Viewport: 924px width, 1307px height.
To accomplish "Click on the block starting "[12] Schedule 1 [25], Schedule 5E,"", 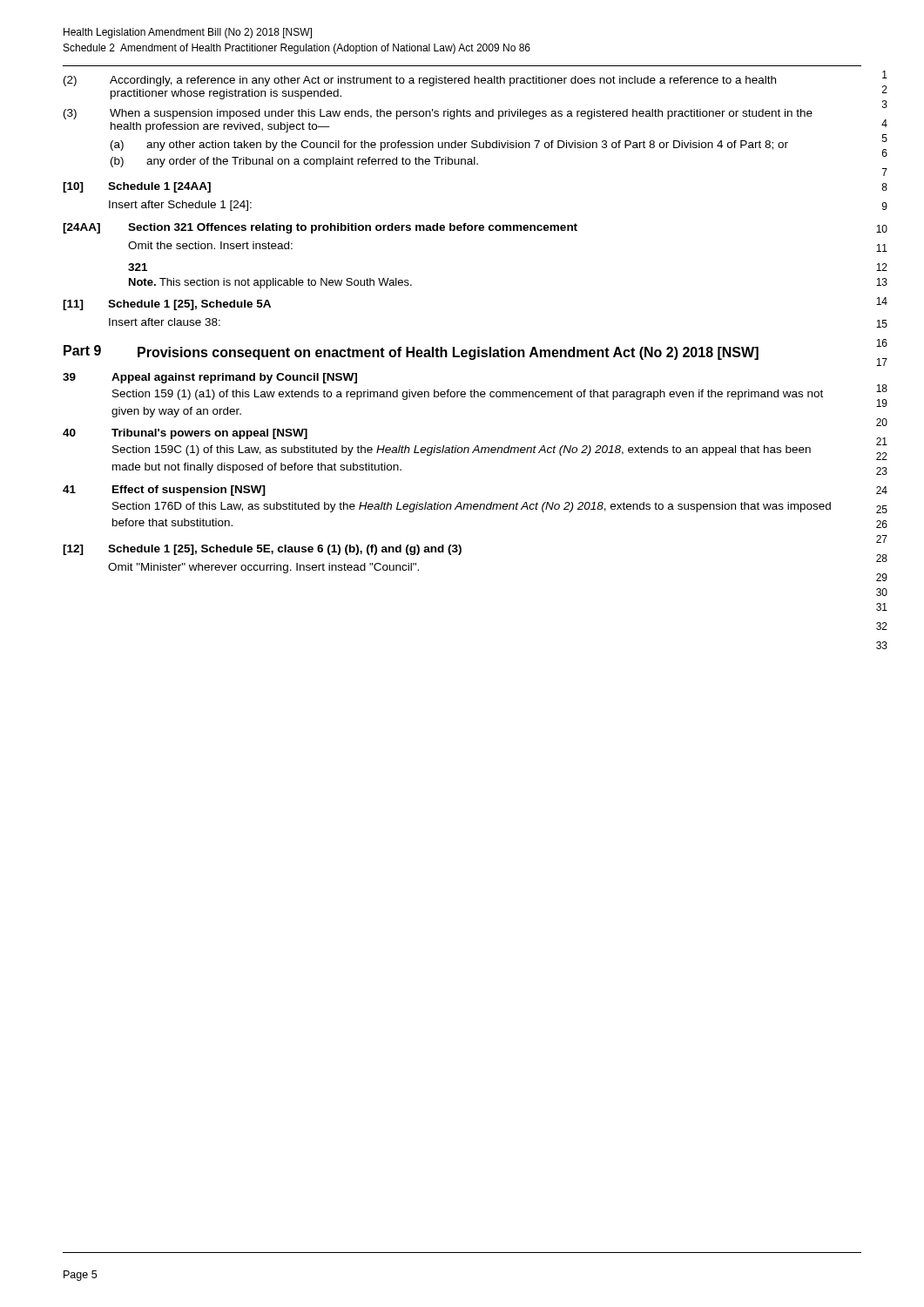I will tap(450, 548).
